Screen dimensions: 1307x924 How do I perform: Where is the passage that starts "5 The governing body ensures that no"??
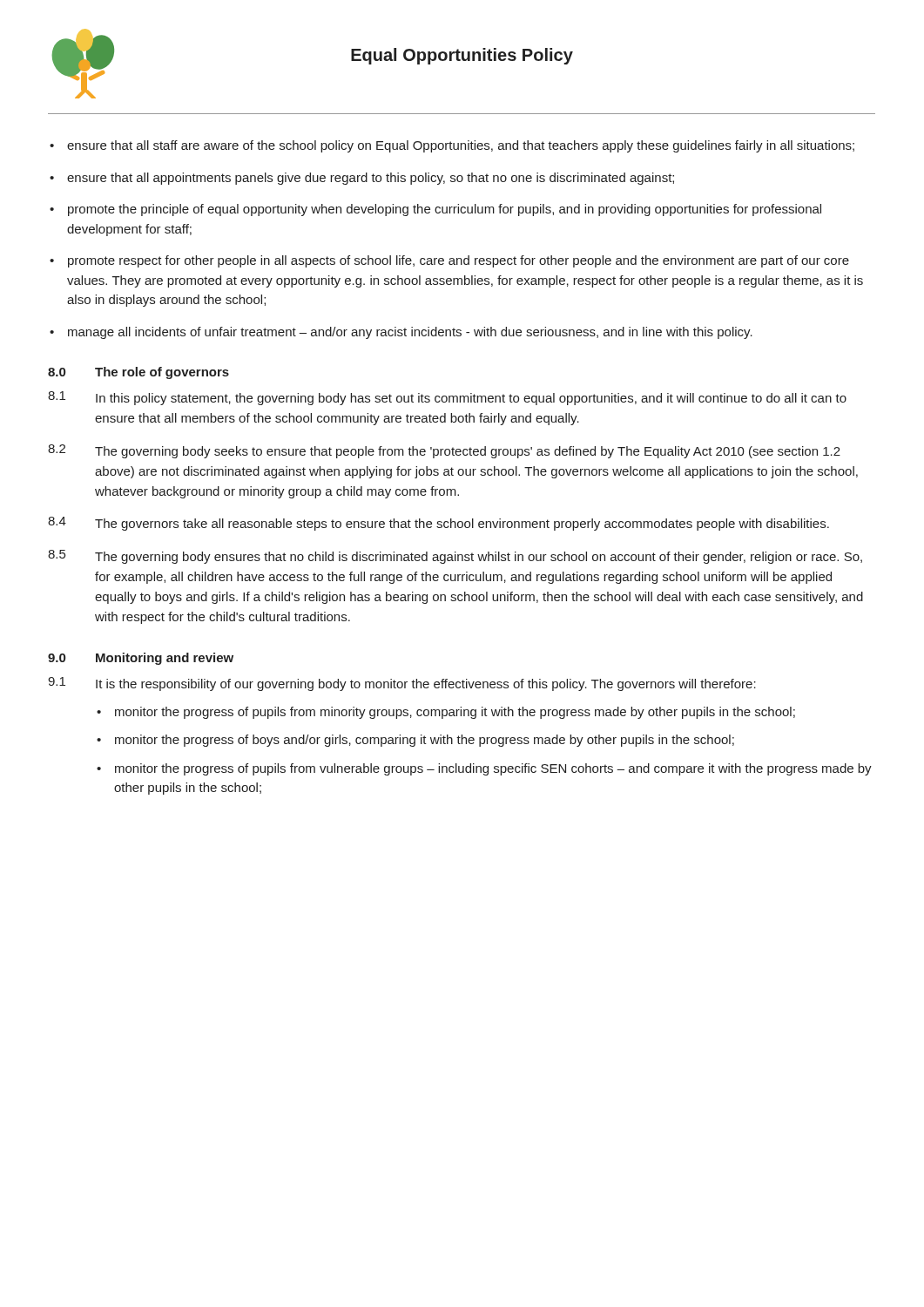pos(462,586)
